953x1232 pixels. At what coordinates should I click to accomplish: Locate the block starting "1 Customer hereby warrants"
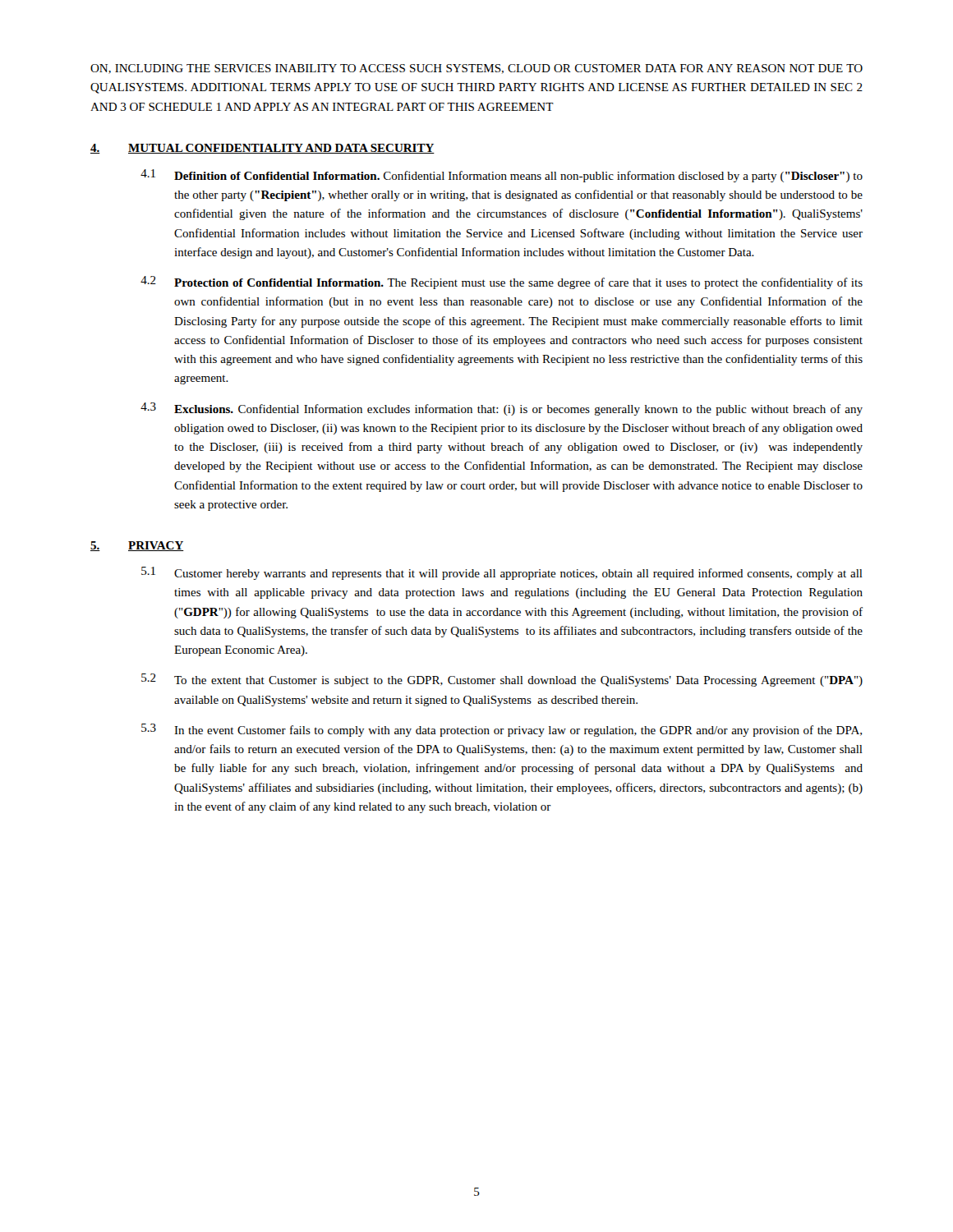tap(476, 612)
